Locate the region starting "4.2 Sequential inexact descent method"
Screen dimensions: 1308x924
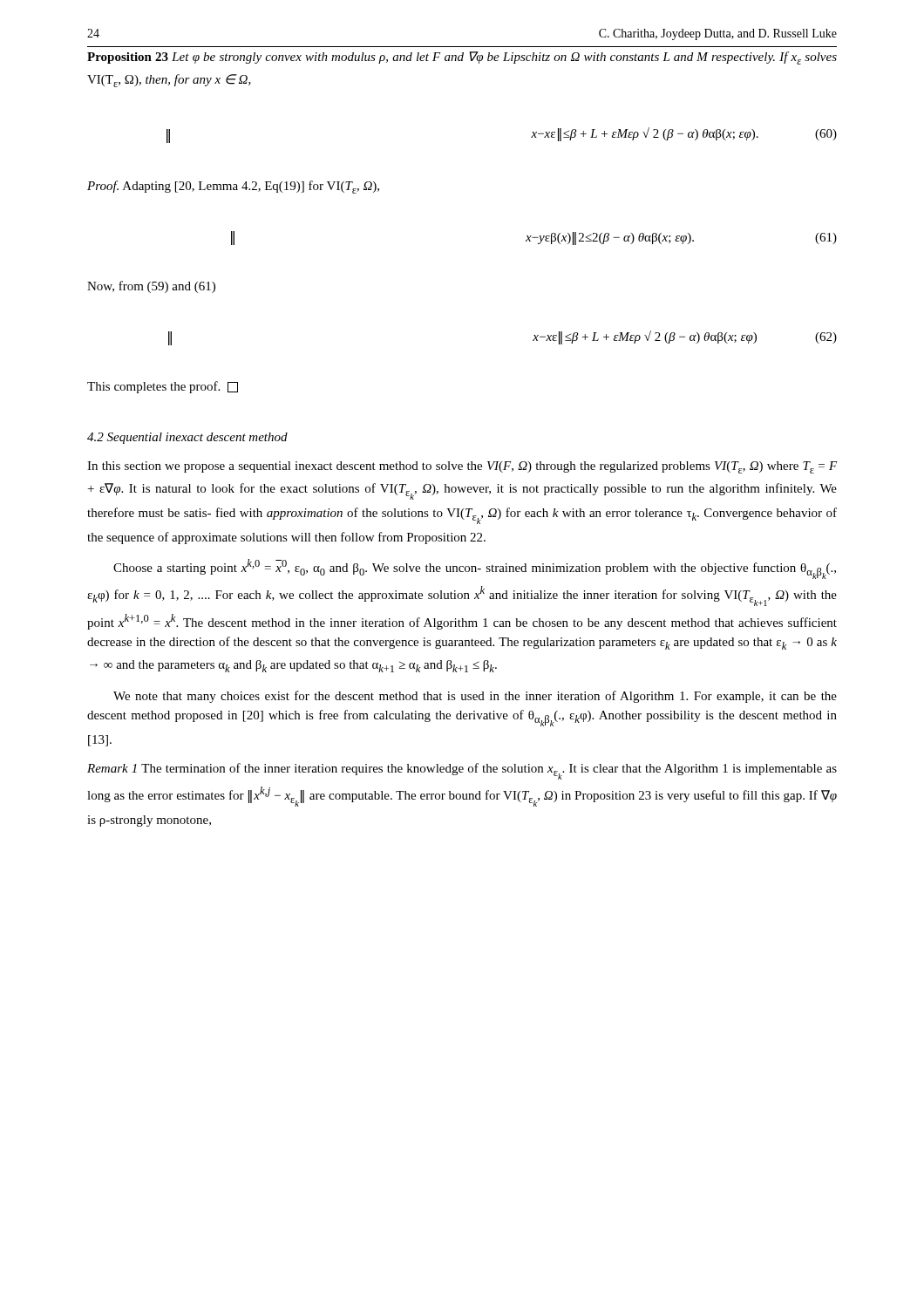(x=187, y=437)
